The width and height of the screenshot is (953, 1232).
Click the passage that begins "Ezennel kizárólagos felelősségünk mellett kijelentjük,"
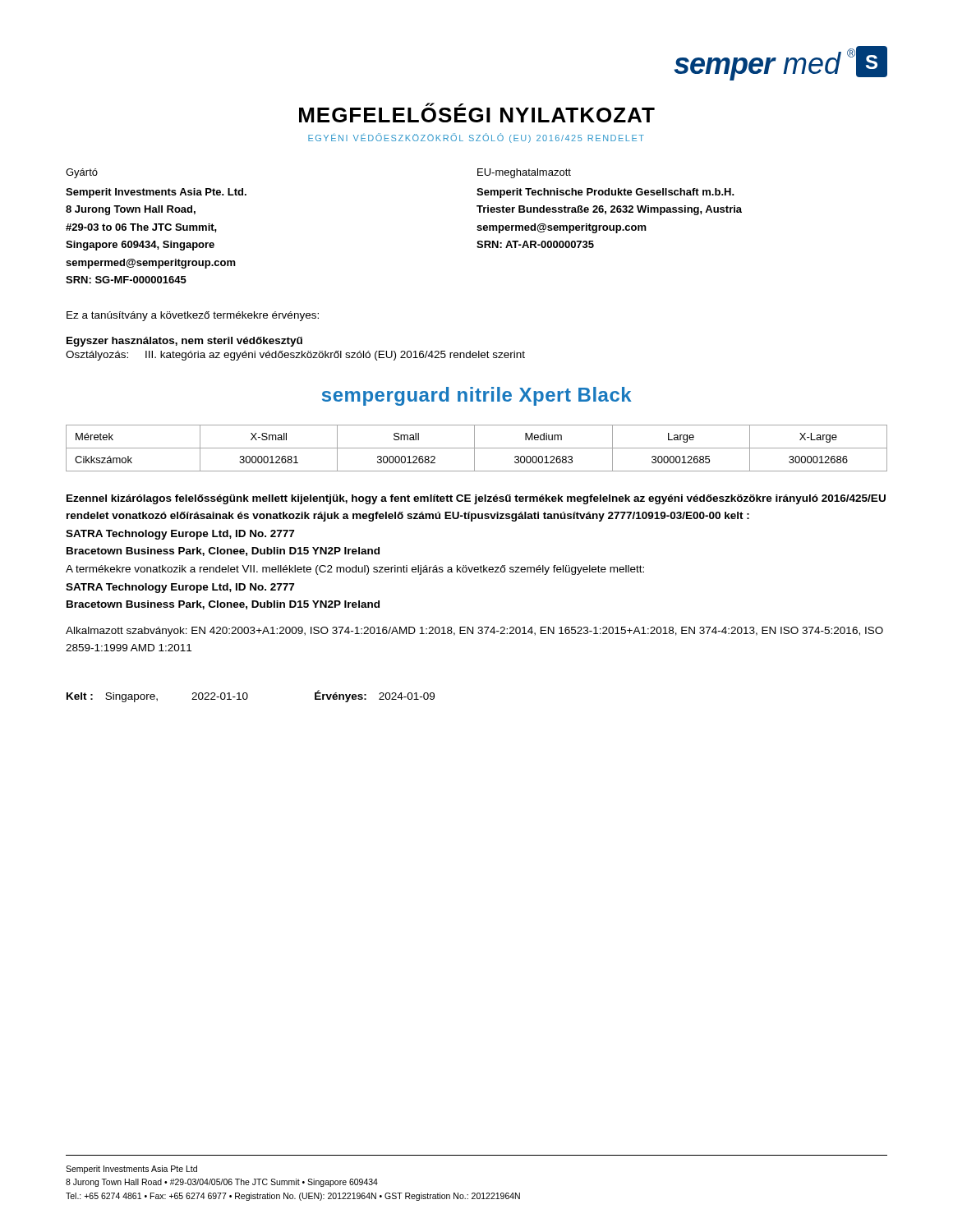pyautogui.click(x=476, y=499)
